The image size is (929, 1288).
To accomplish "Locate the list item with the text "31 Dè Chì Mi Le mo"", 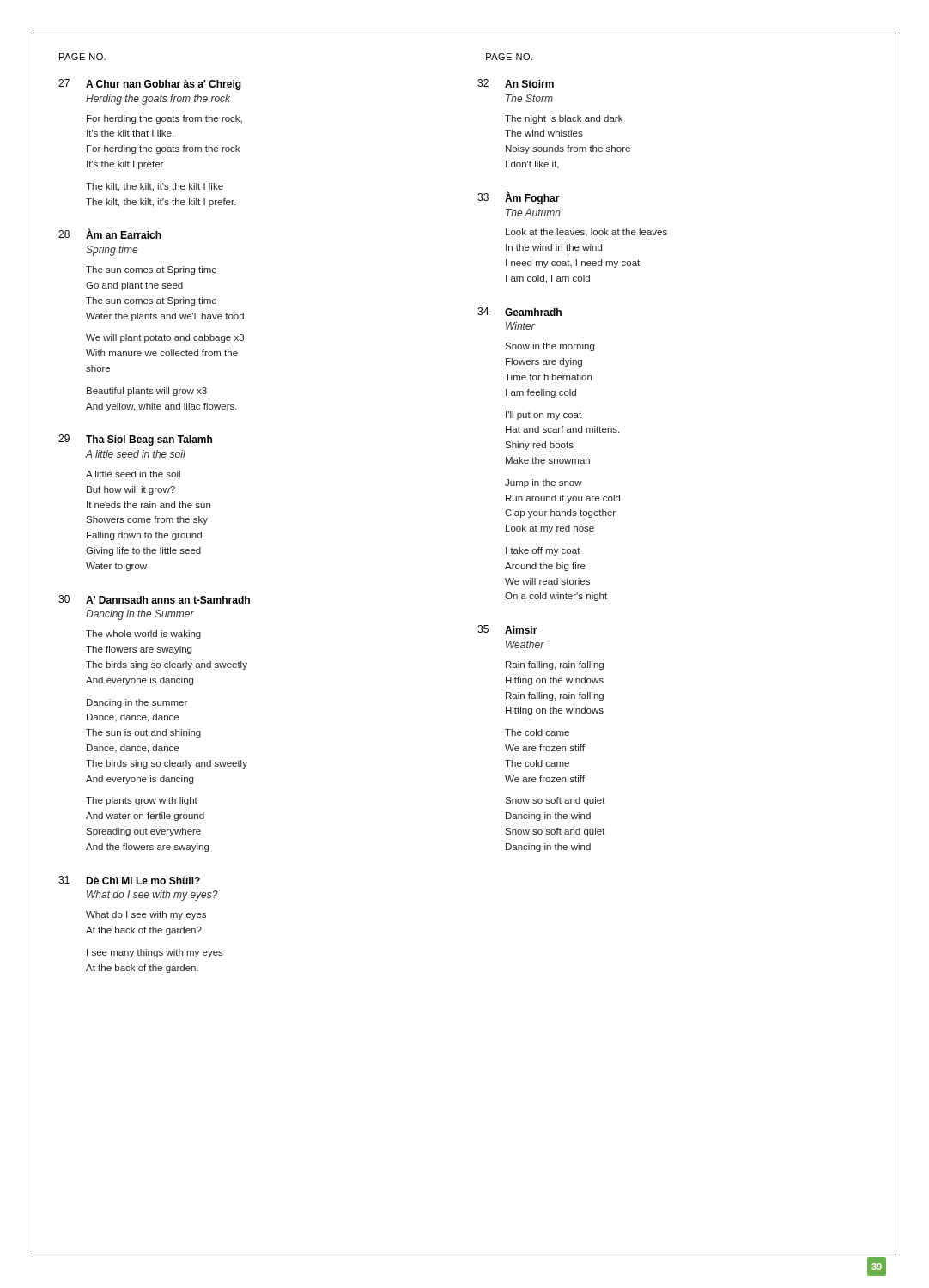I will (129, 880).
